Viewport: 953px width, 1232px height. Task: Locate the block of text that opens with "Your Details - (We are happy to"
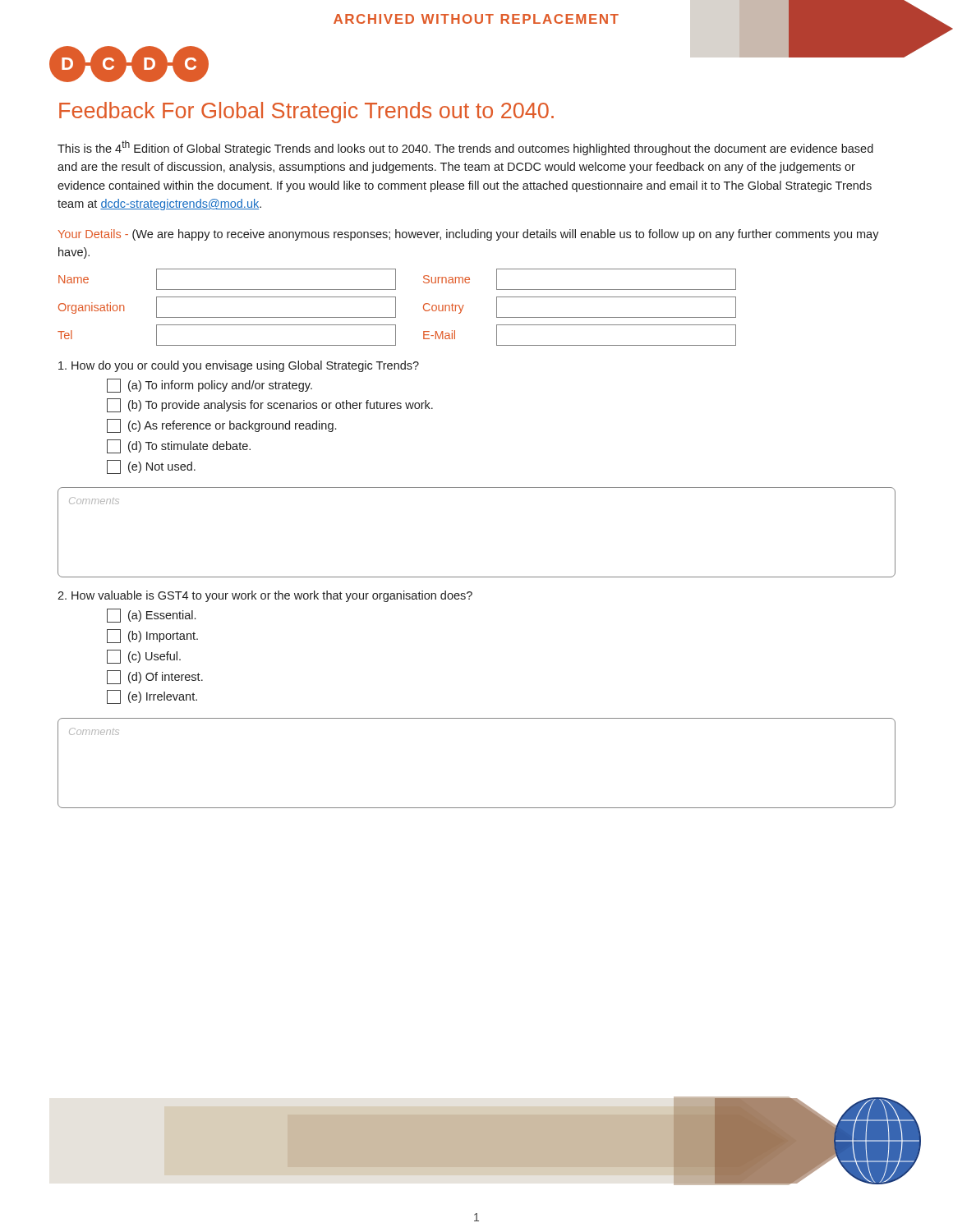click(x=468, y=243)
